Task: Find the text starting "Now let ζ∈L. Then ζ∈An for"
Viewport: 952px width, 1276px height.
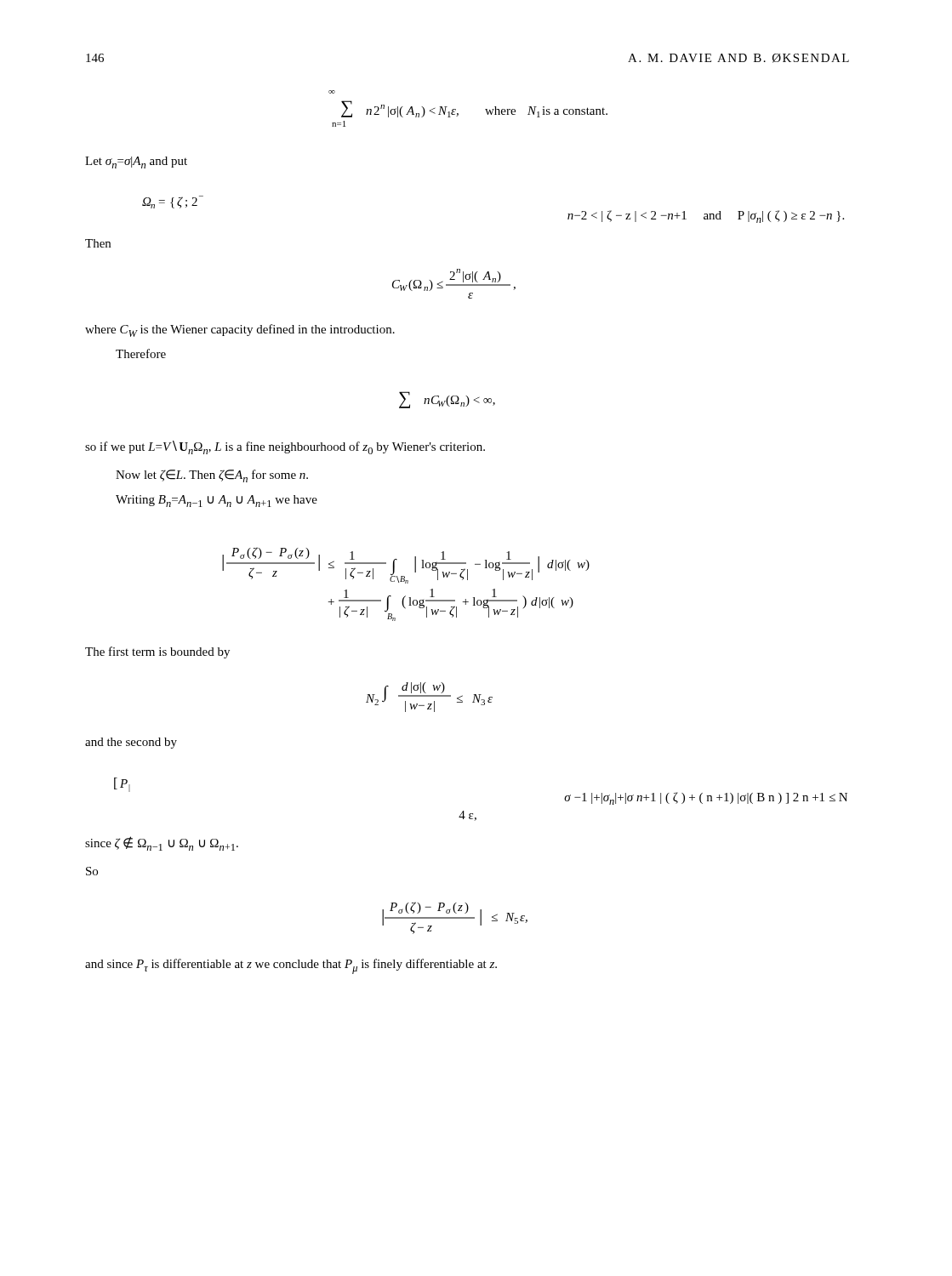Action: 212,476
